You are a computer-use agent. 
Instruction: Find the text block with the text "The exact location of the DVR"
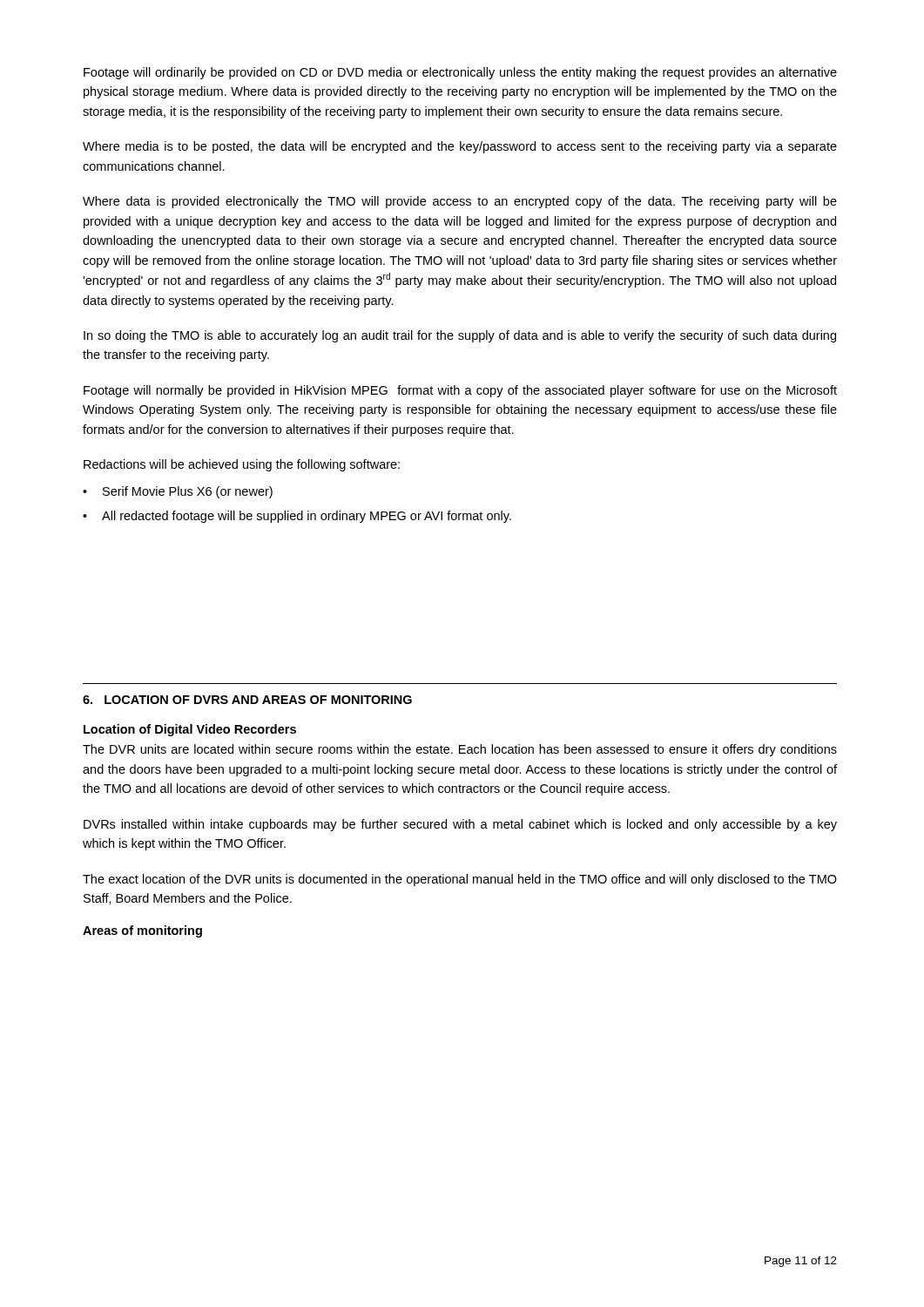coord(460,889)
